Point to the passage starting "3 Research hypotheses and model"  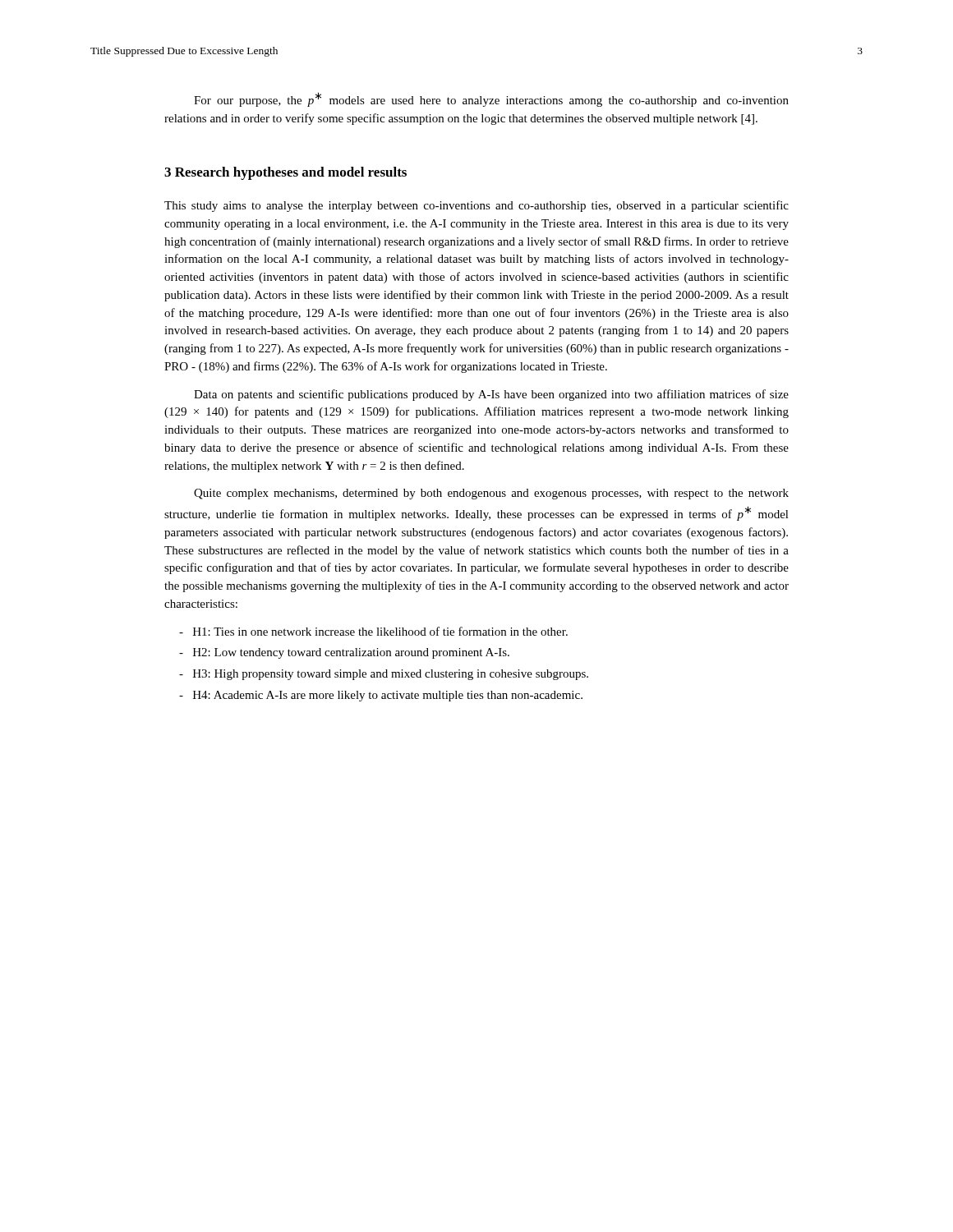coord(286,172)
